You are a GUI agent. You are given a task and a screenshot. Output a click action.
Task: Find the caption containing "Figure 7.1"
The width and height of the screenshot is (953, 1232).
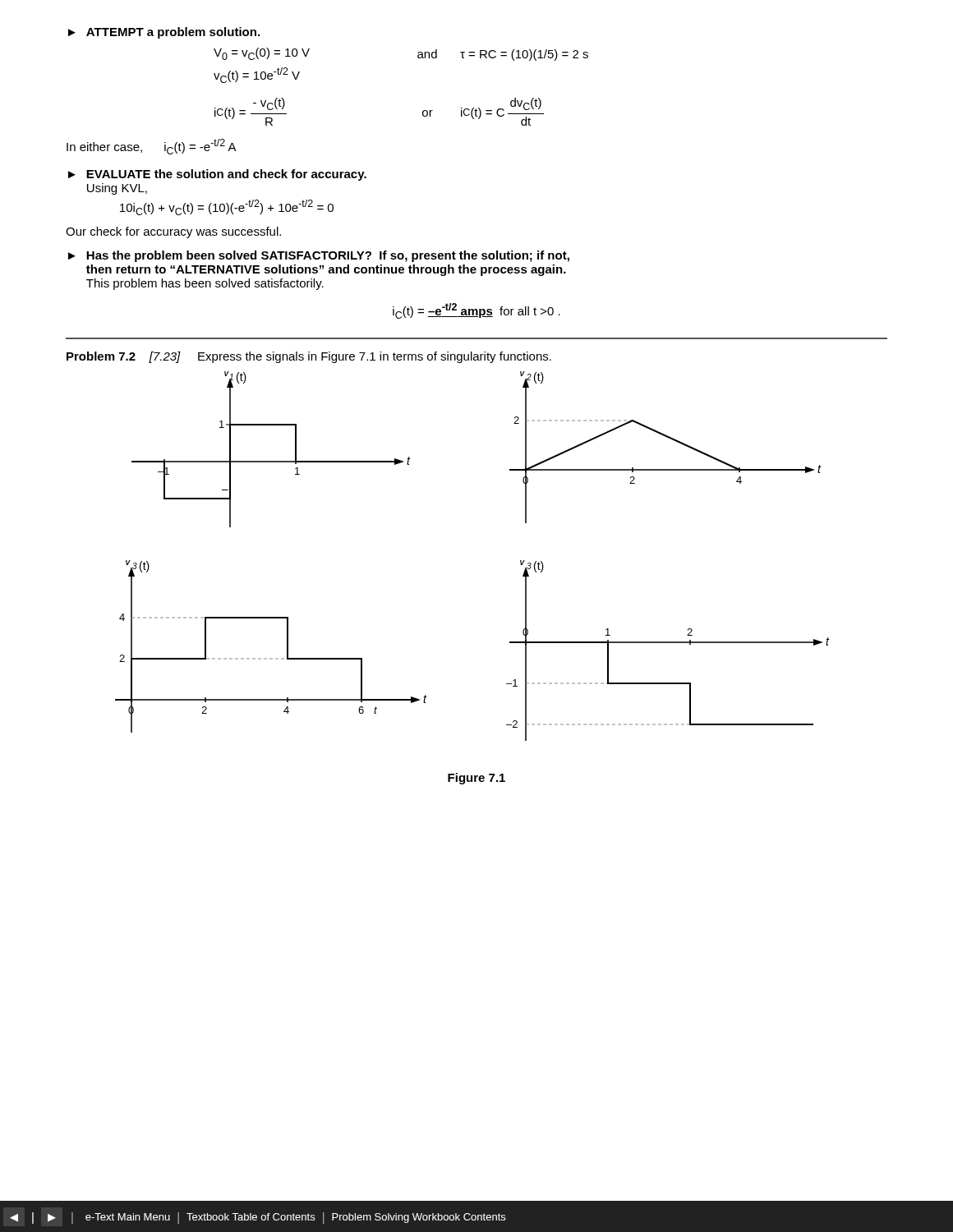coord(476,777)
